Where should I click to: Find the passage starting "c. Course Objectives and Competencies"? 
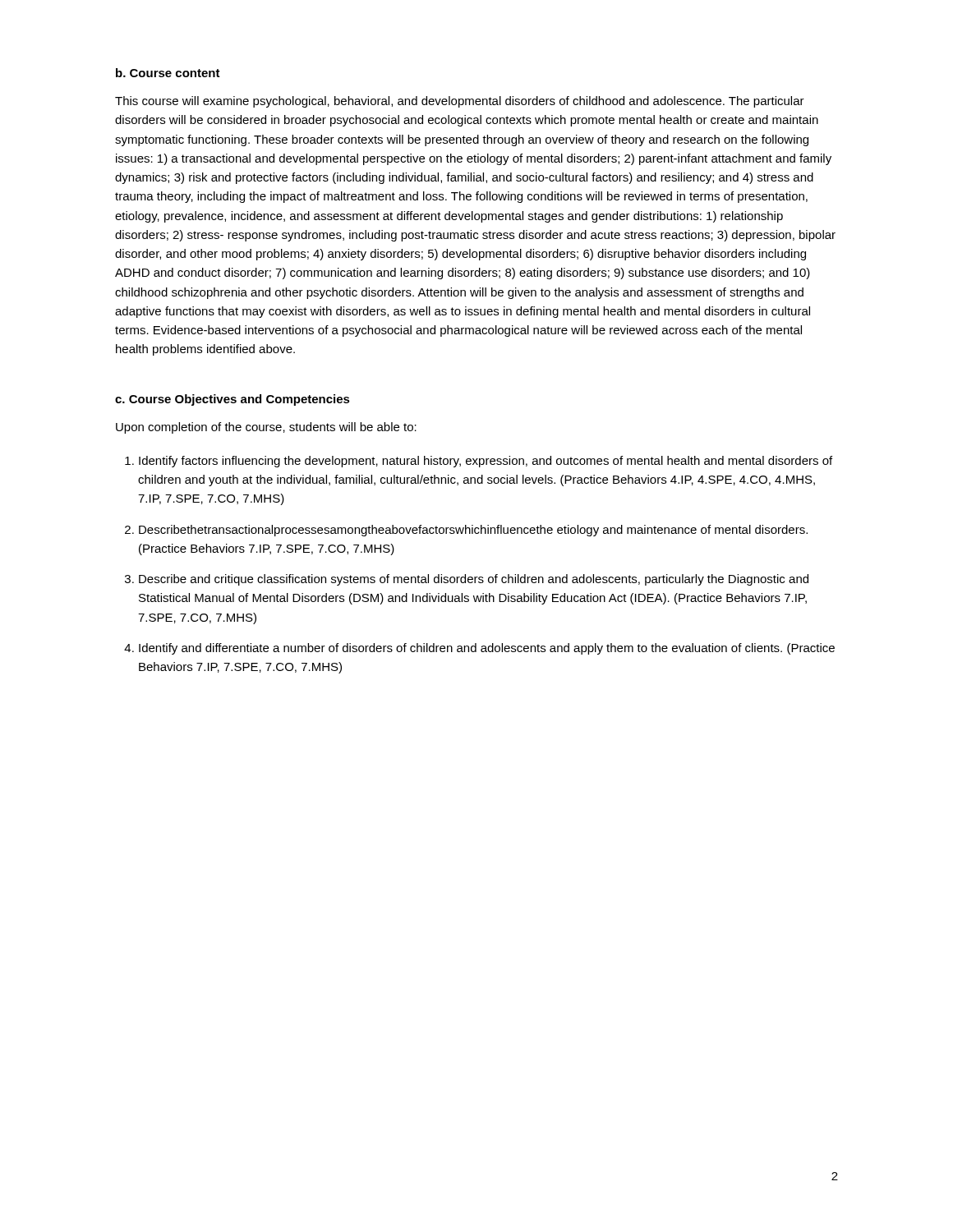[x=232, y=398]
